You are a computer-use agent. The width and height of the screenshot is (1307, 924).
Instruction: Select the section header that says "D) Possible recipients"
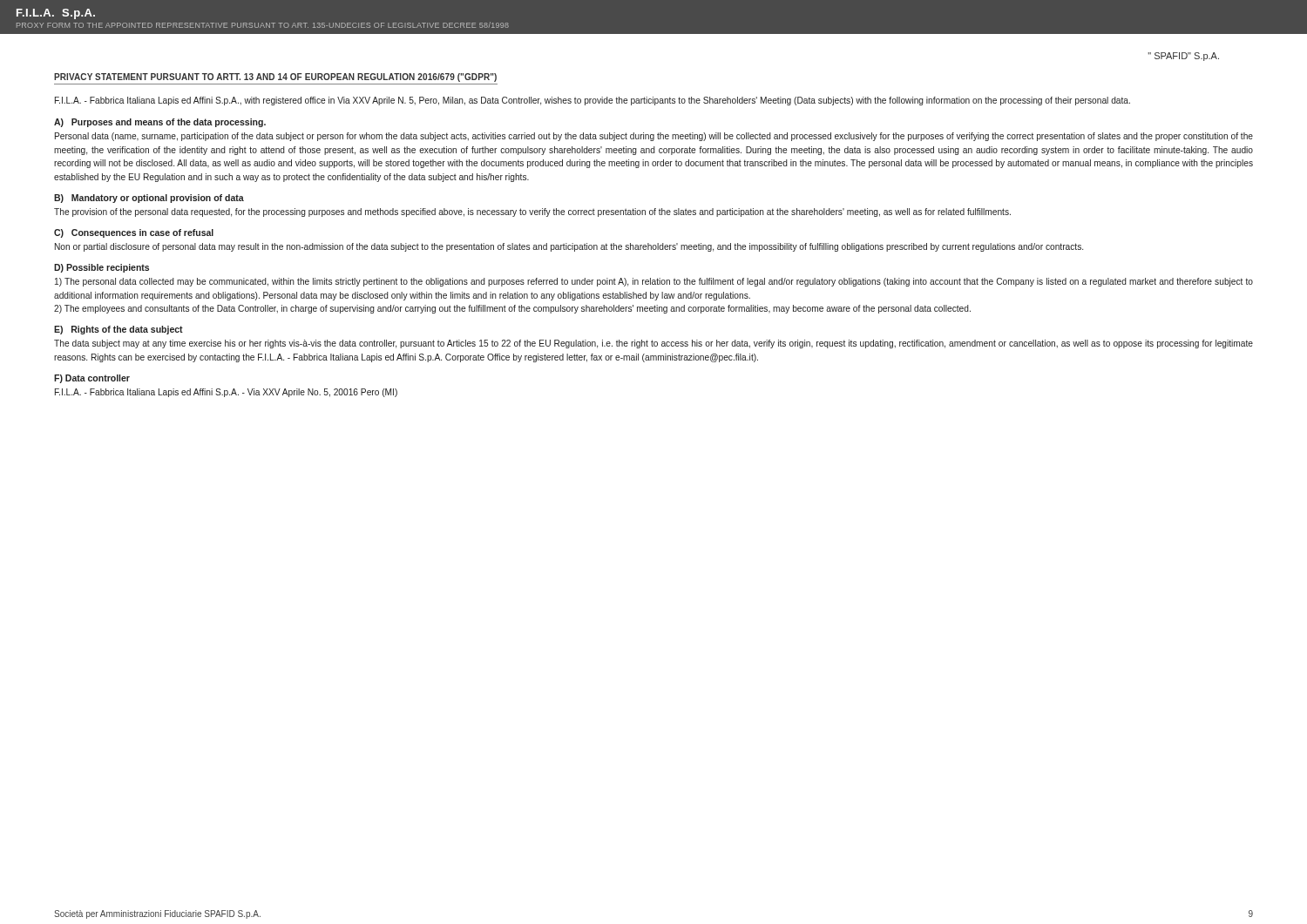click(x=102, y=267)
